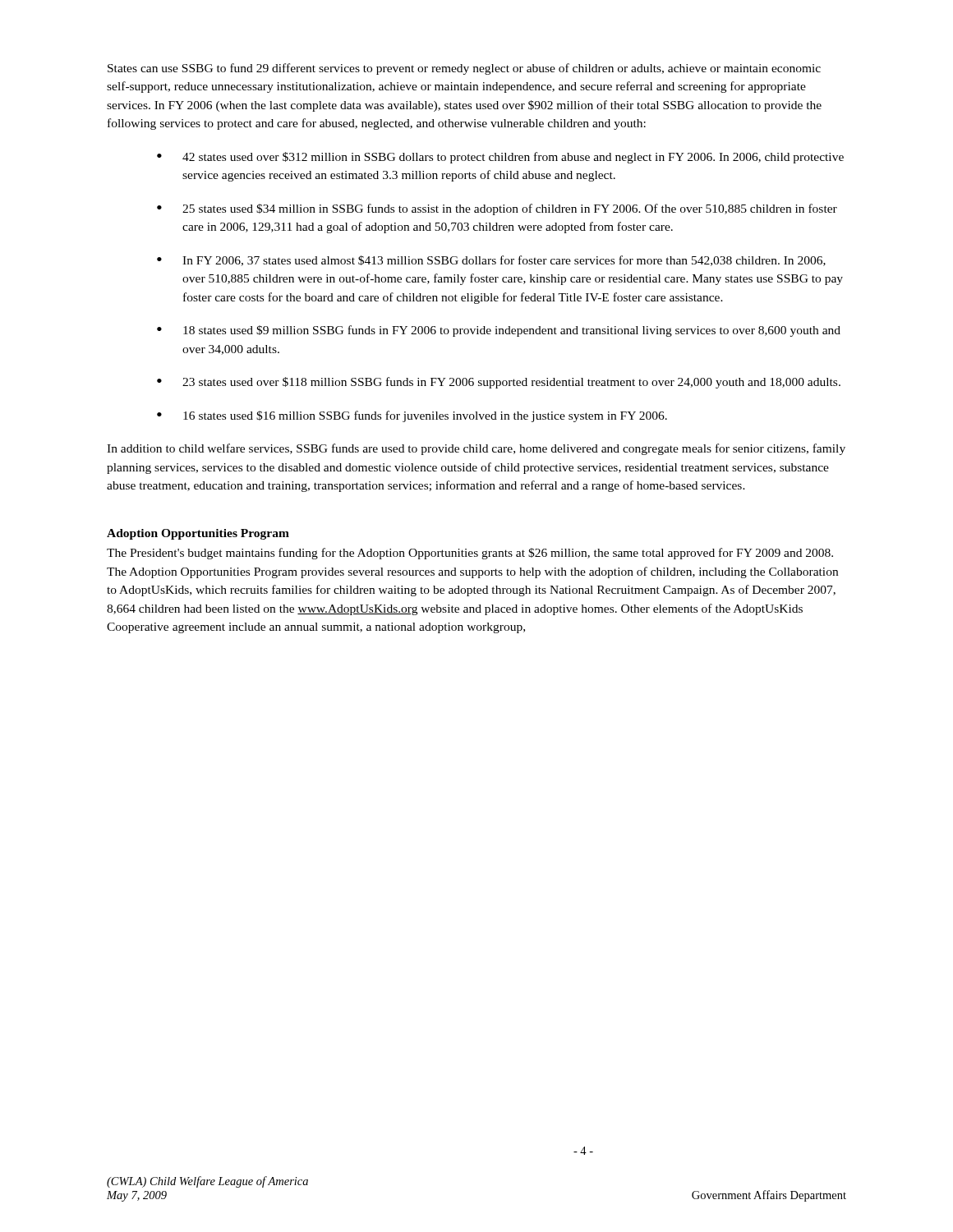This screenshot has height=1232, width=953.
Task: Point to the text starting "In addition to child welfare"
Action: [x=476, y=466]
